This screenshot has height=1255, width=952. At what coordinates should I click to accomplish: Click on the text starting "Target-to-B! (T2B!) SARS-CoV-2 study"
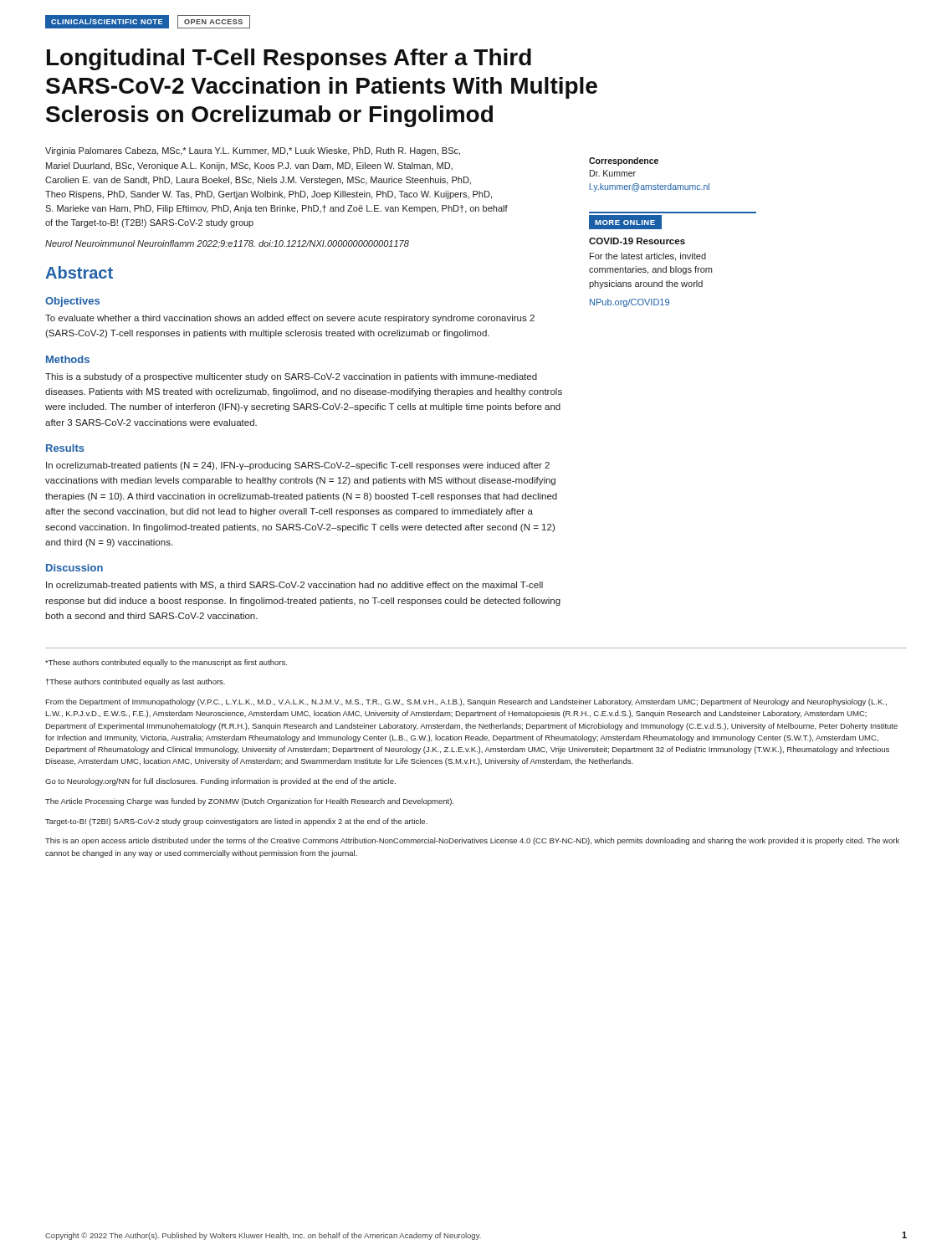(236, 821)
